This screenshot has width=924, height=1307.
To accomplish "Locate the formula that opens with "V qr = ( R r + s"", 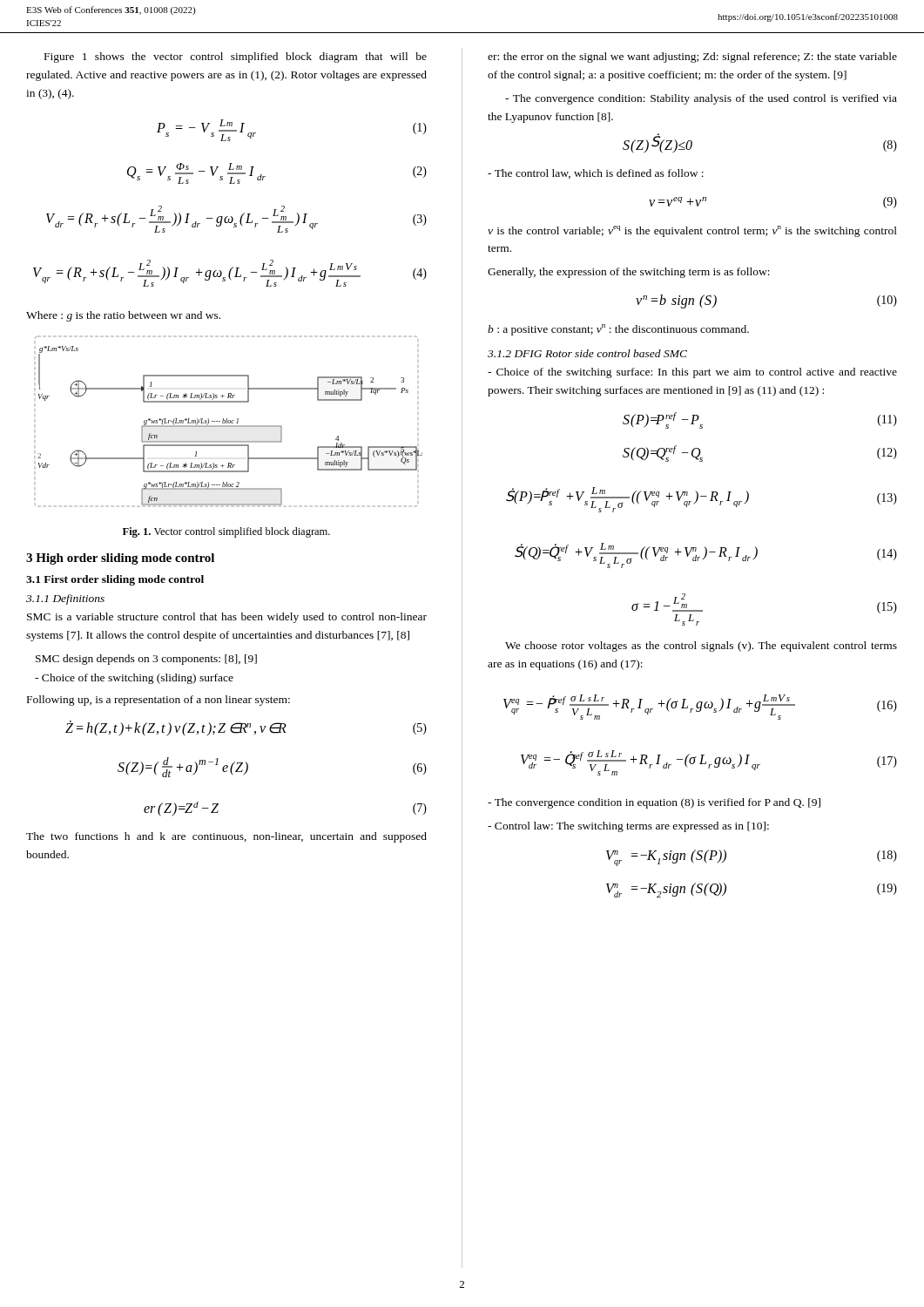I will pyautogui.click(x=229, y=273).
